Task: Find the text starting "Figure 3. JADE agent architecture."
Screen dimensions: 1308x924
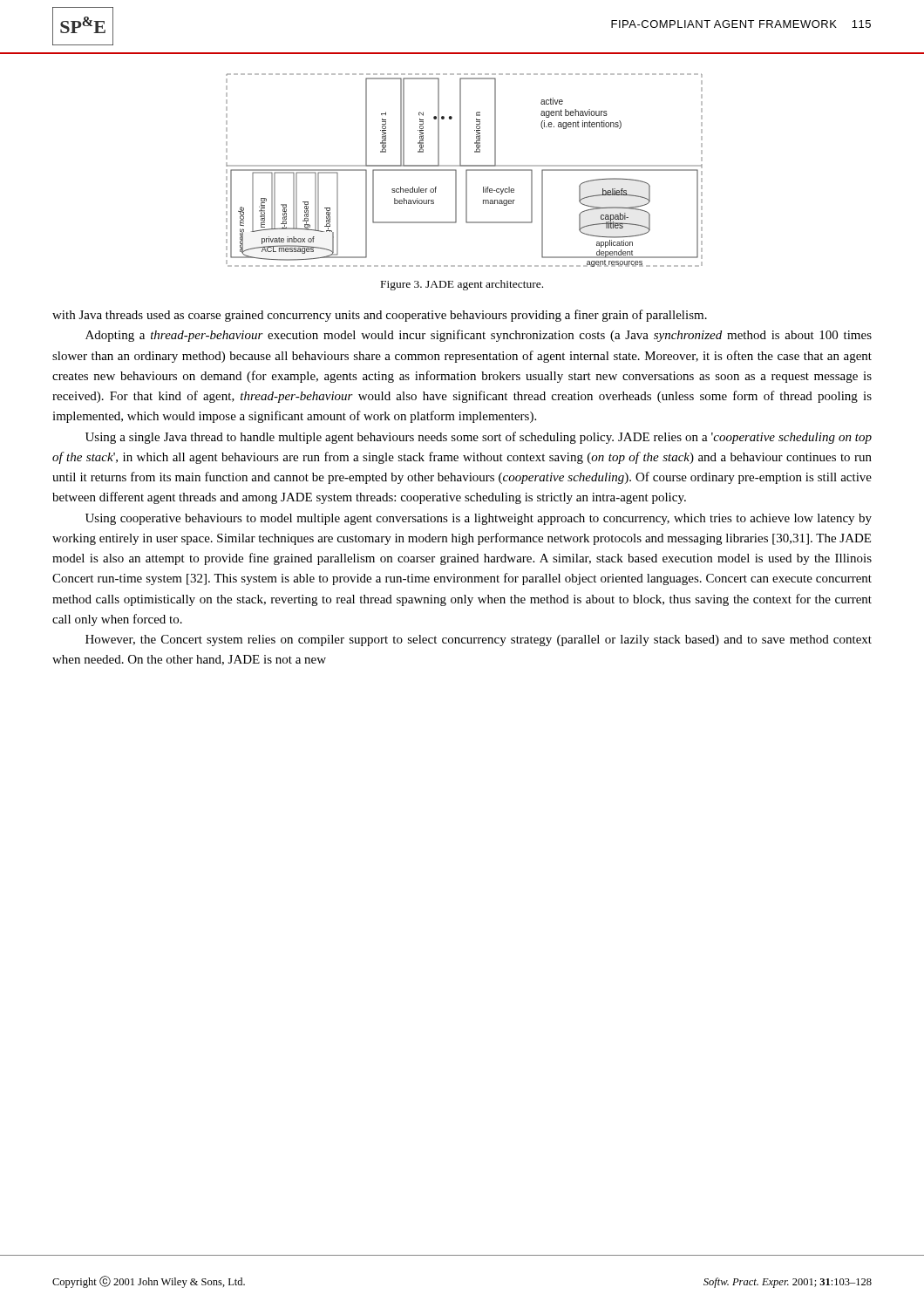Action: point(462,284)
